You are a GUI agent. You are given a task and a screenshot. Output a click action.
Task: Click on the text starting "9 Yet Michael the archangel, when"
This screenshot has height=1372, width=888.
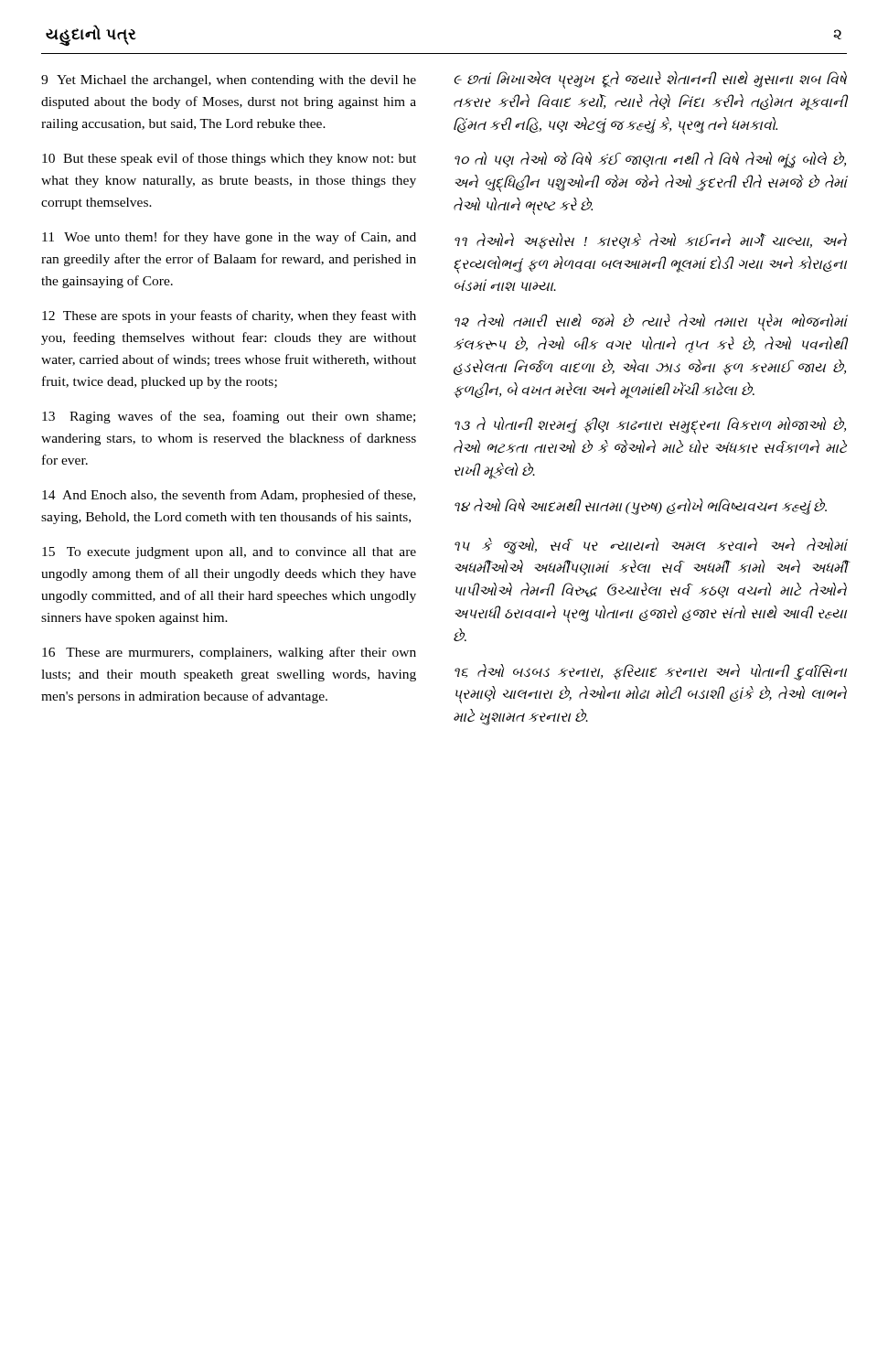pos(229,101)
